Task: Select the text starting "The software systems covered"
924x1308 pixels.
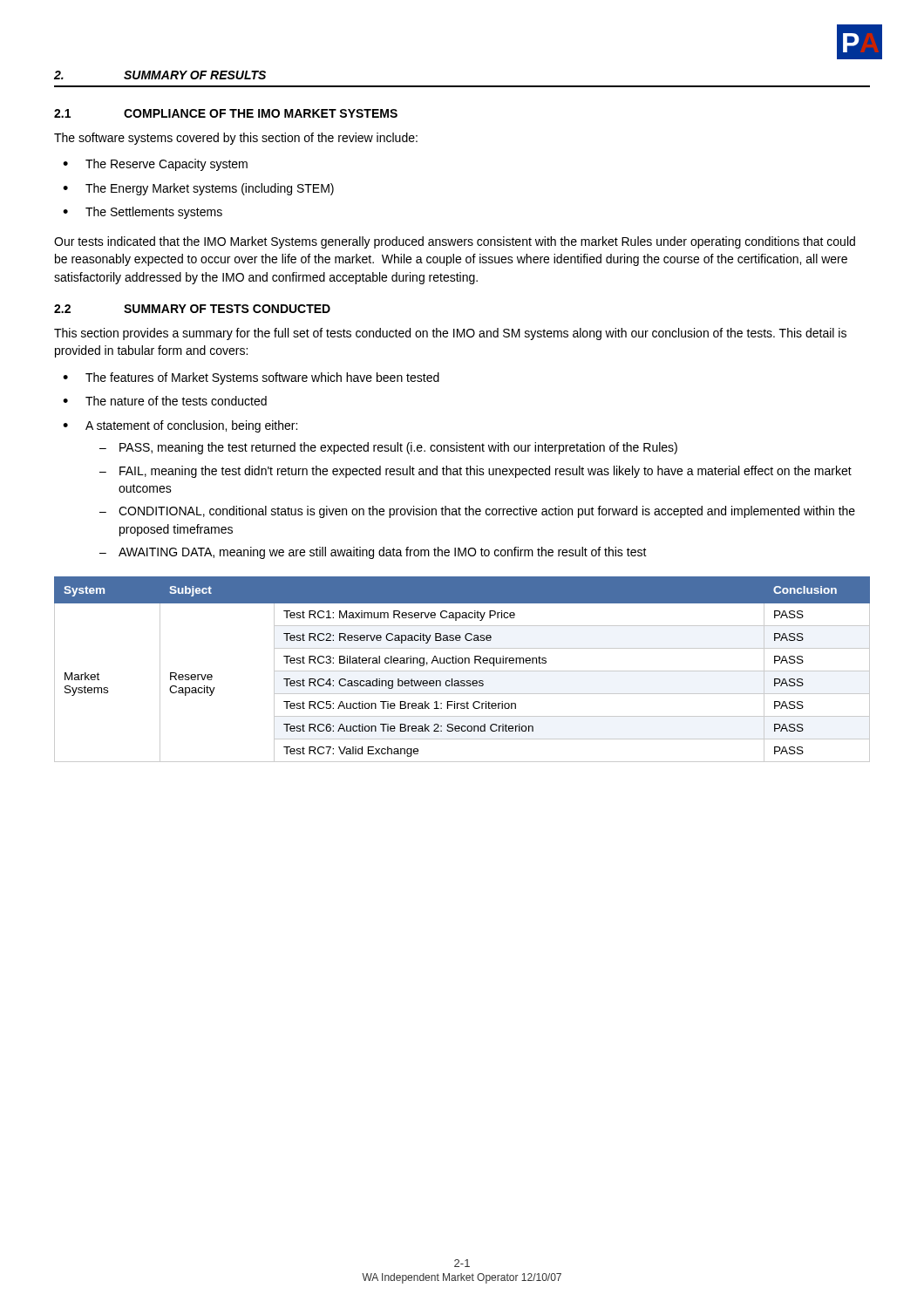Action: 236,138
